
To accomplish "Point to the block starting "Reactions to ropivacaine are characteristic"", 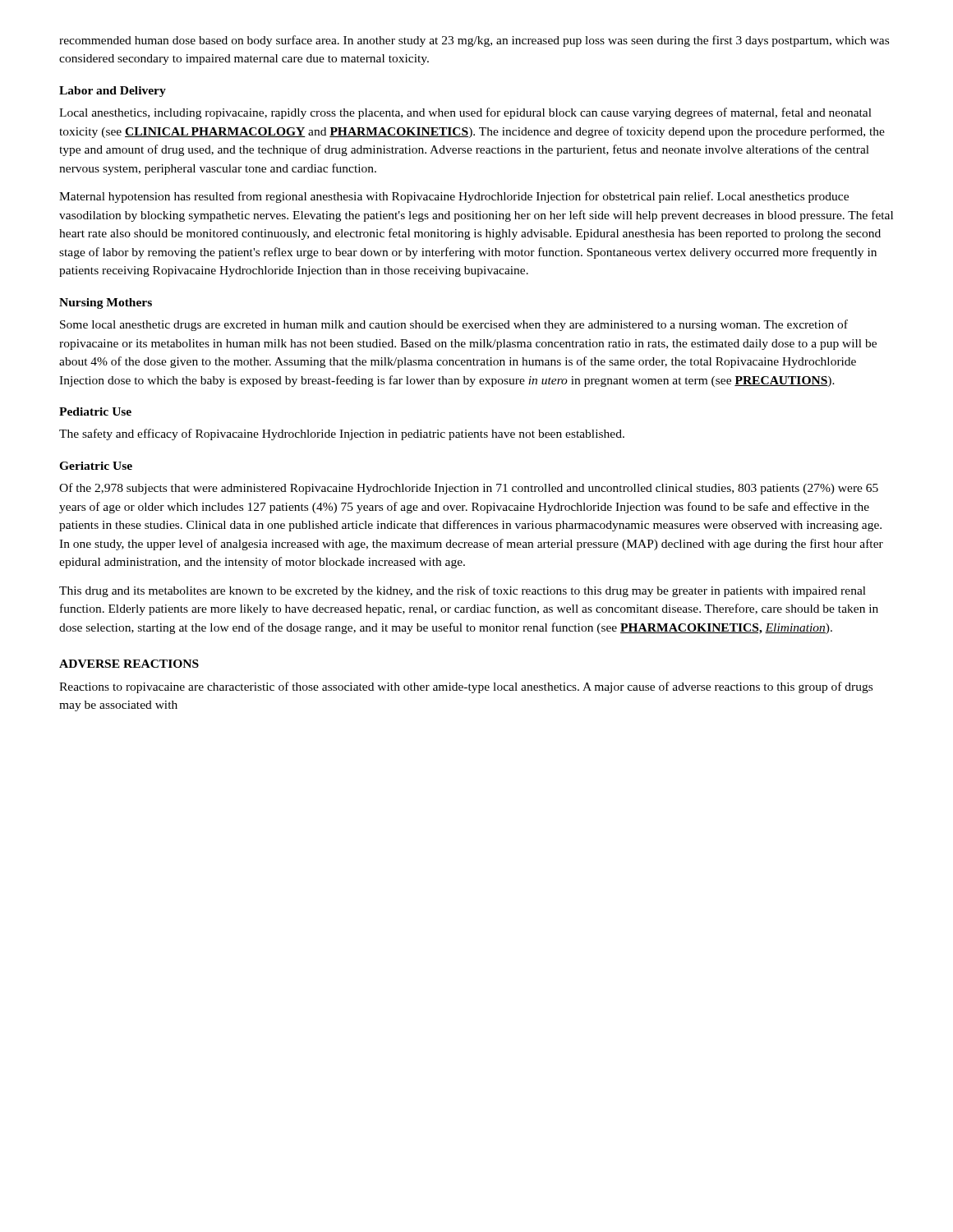I will point(466,695).
